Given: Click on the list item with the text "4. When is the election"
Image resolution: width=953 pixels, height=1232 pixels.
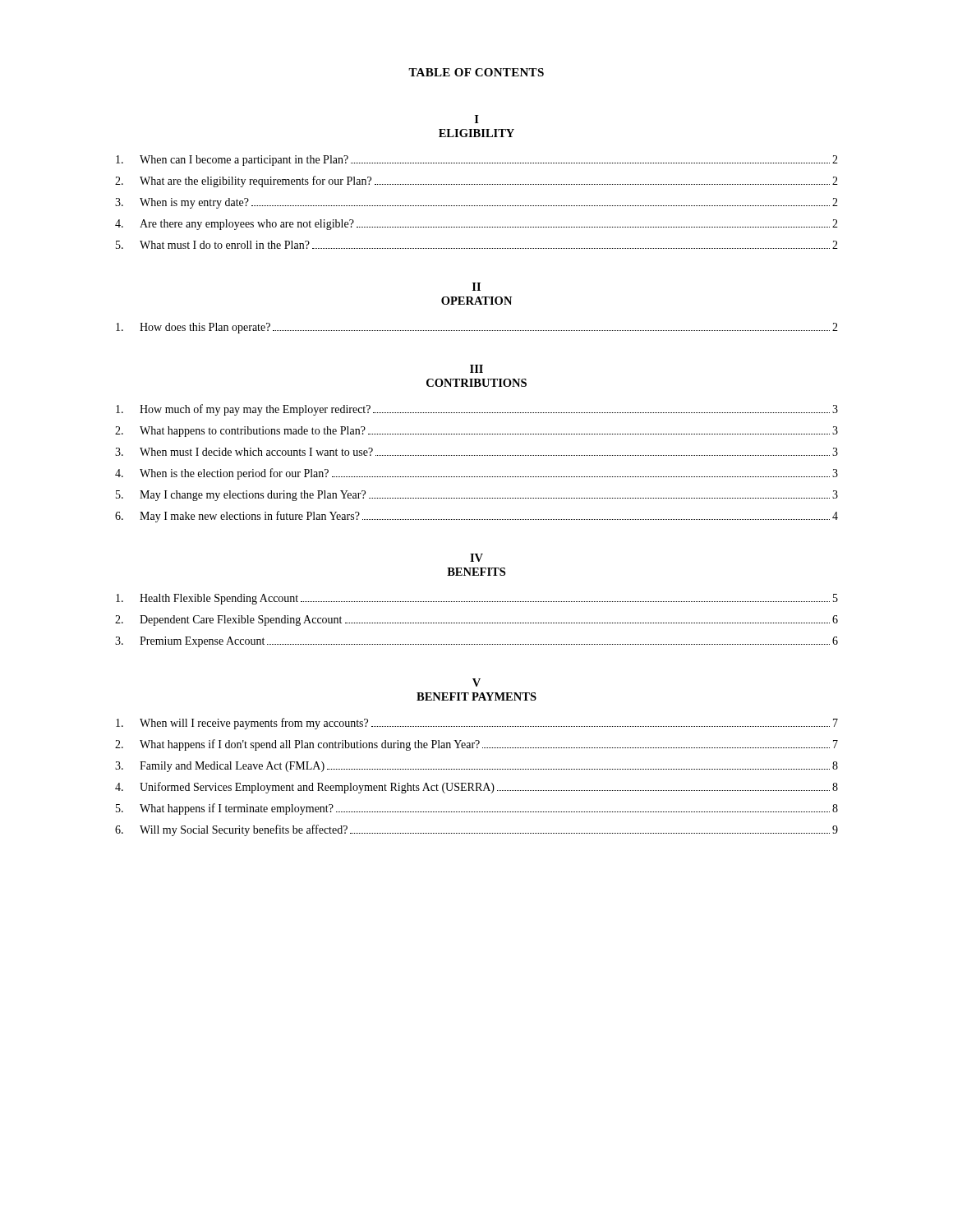Looking at the screenshot, I should (476, 474).
